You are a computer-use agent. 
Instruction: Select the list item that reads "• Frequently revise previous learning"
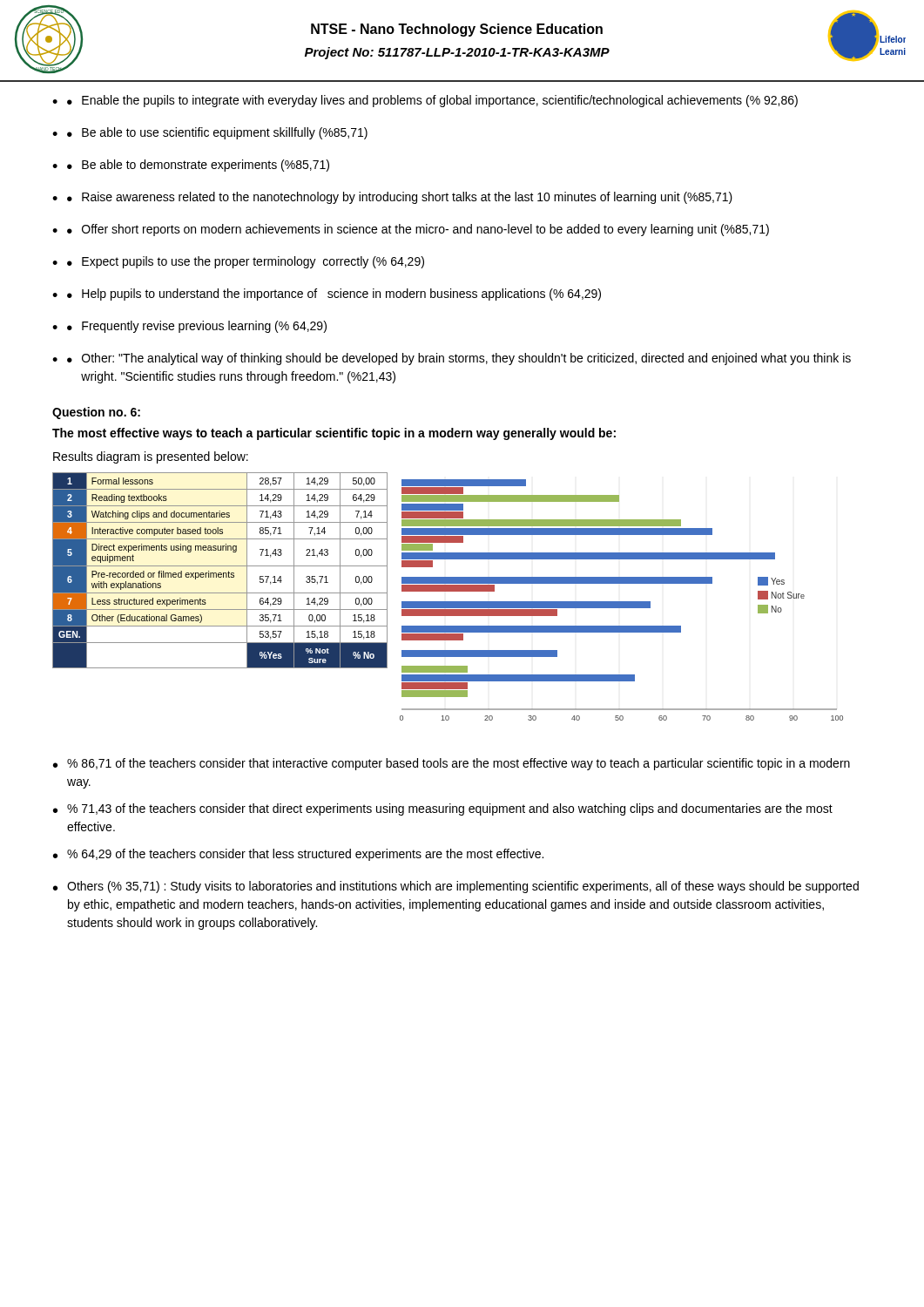coord(197,329)
